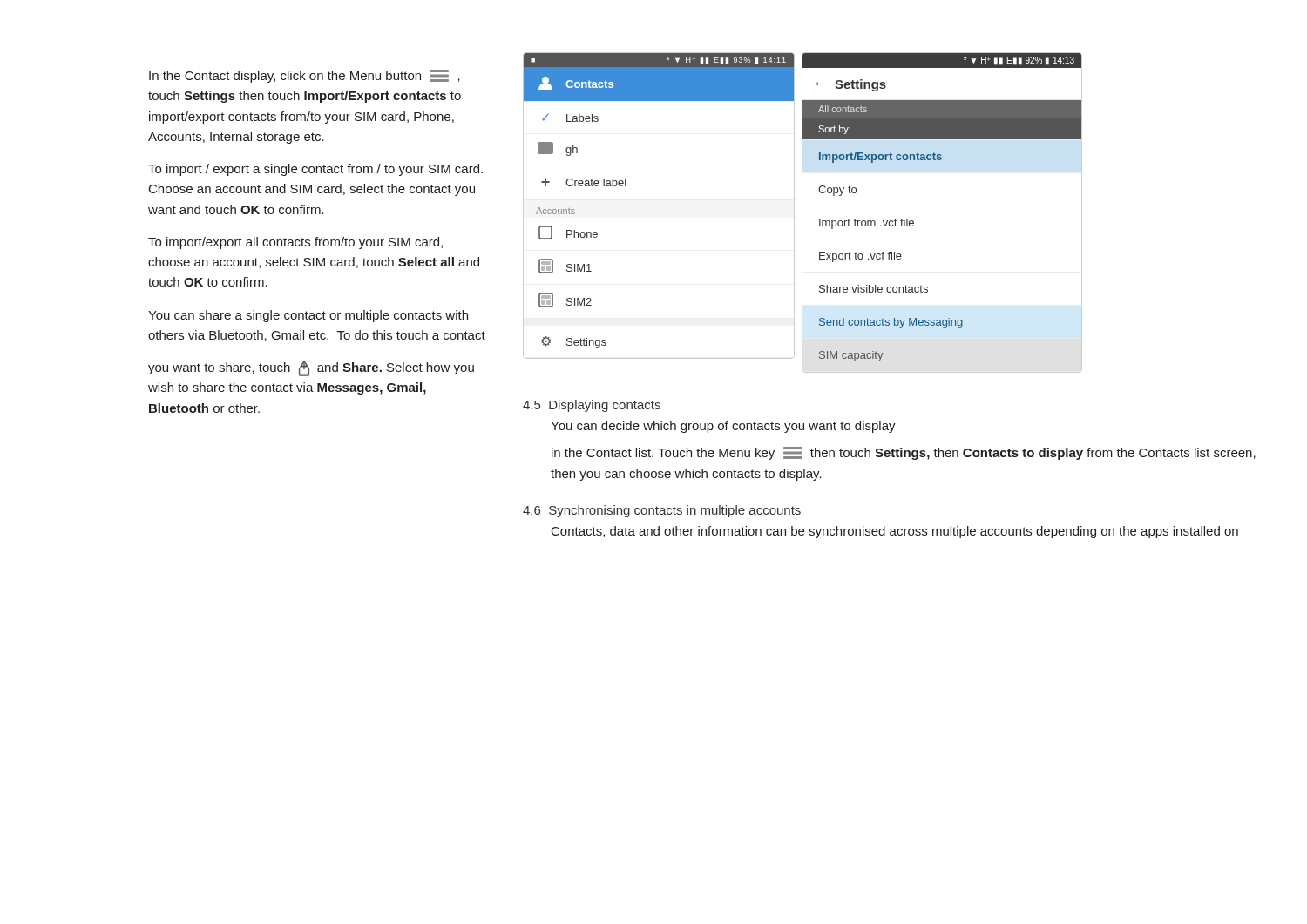Select the screenshot
The image size is (1307, 924).
click(x=897, y=213)
